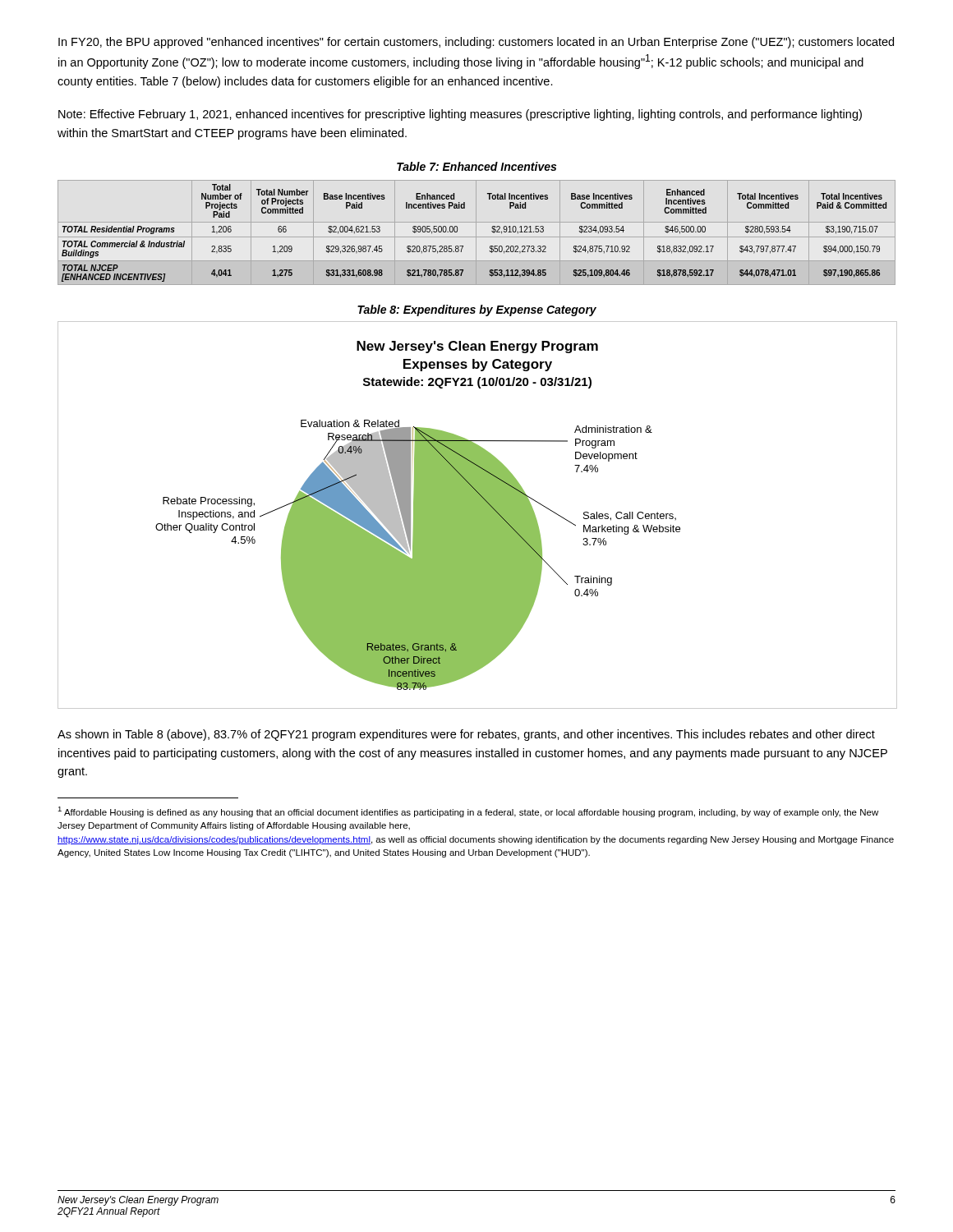Where is the passage that starts "As shown in Table"?
This screenshot has height=1232, width=953.
point(473,753)
